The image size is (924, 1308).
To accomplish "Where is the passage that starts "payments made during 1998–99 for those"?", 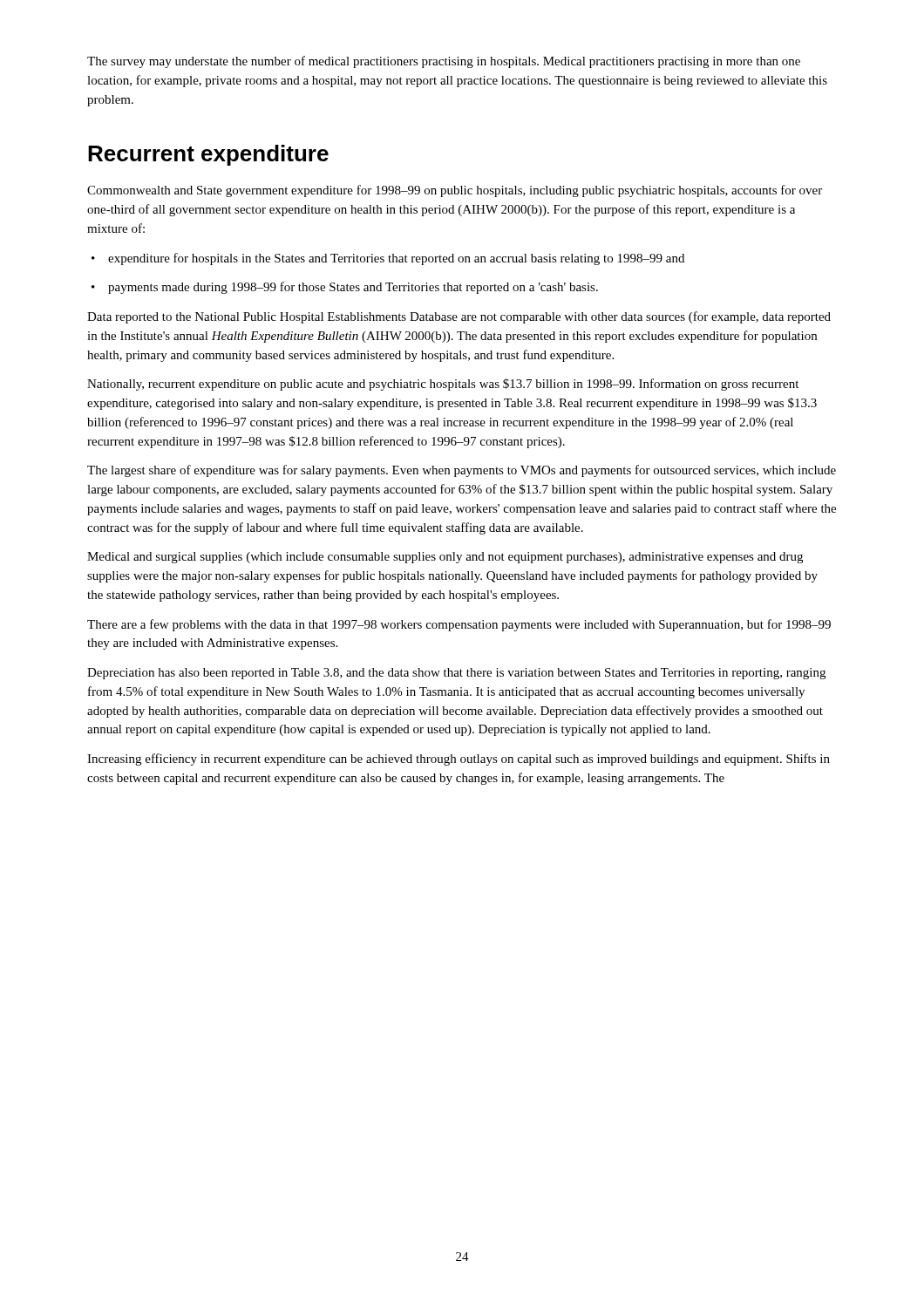I will tap(462, 288).
